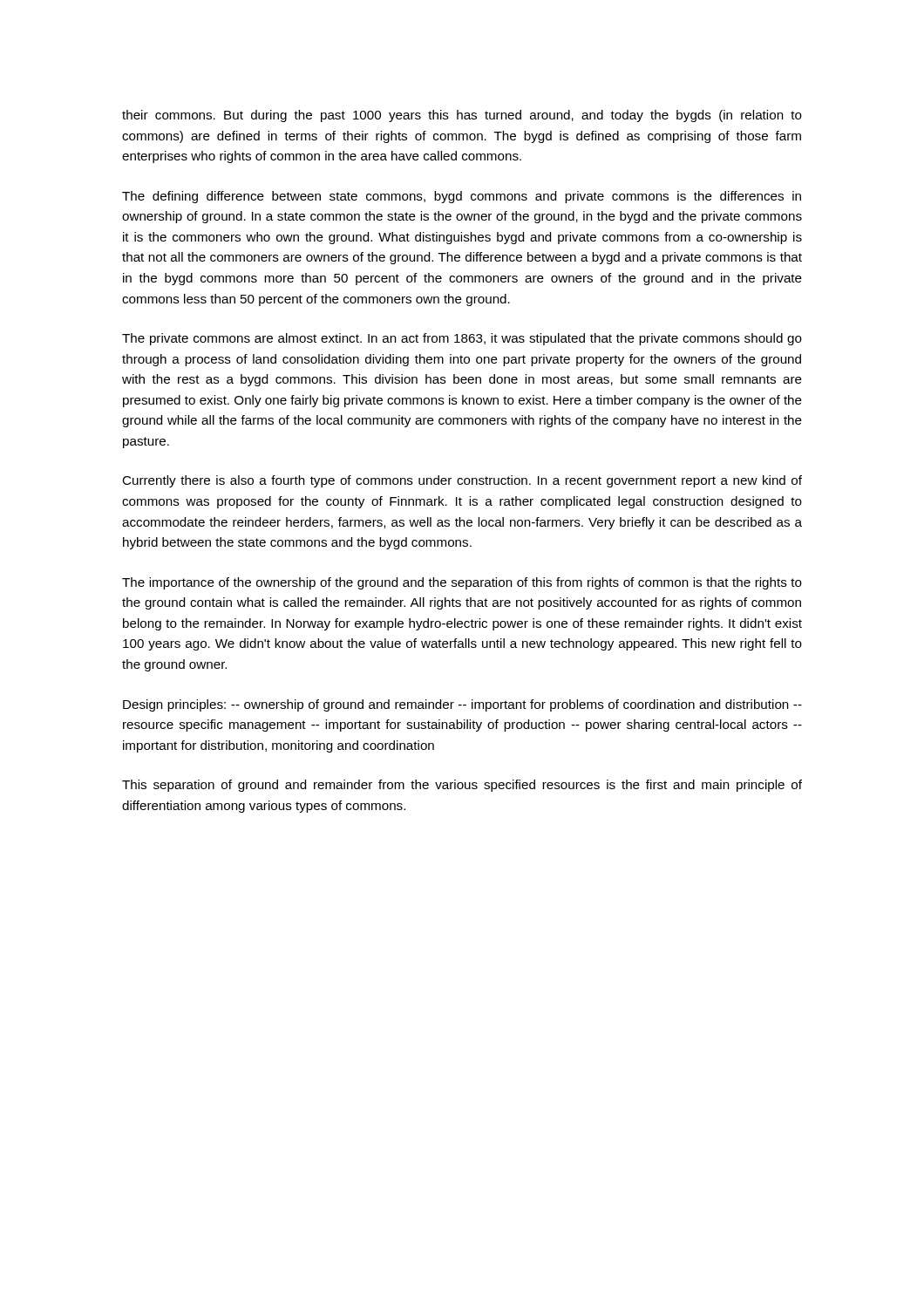Screen dimensions: 1308x924
Task: Point to the text starting "The importance of the ownership of"
Action: (x=462, y=623)
